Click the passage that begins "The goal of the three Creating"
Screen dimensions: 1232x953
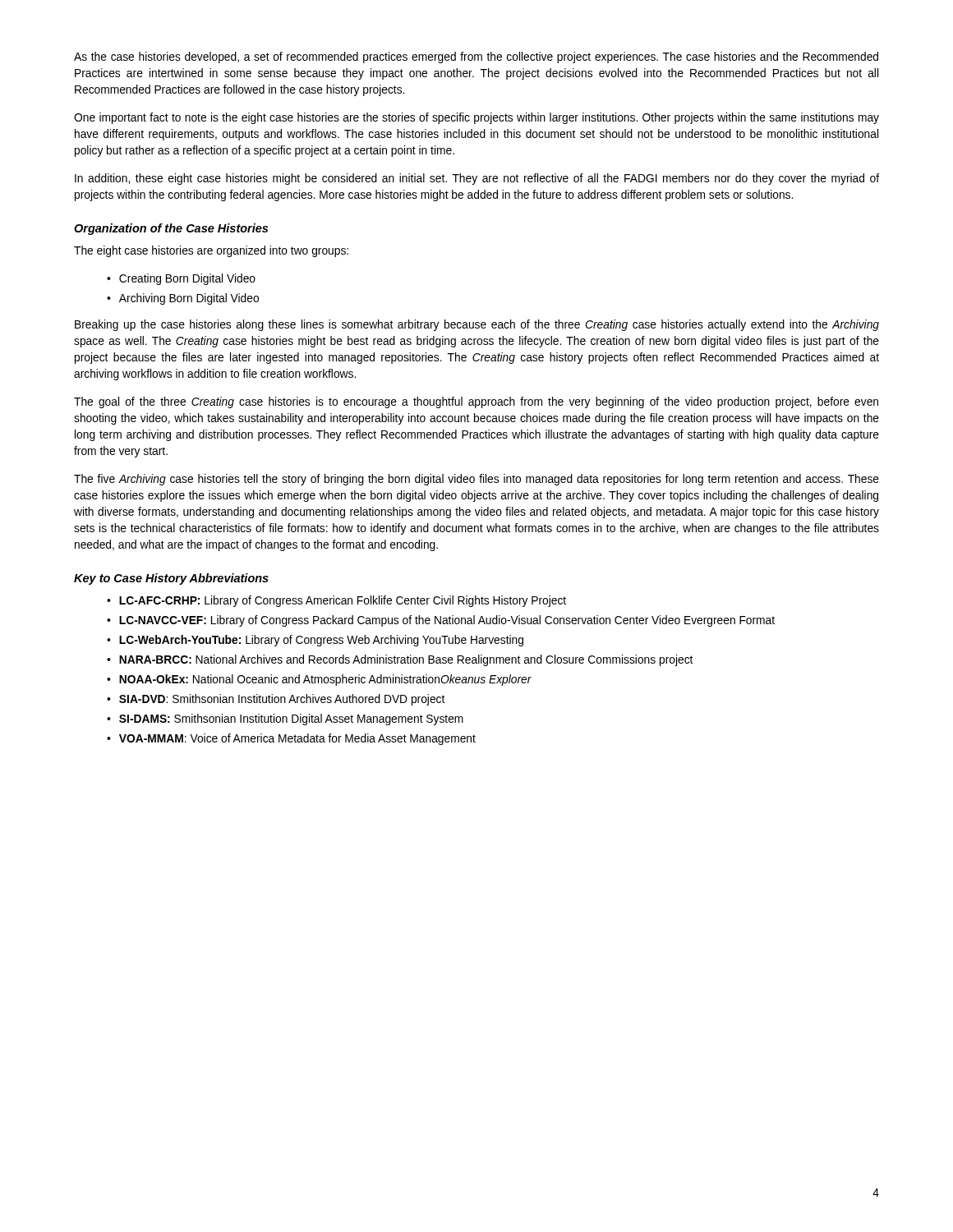pos(476,427)
